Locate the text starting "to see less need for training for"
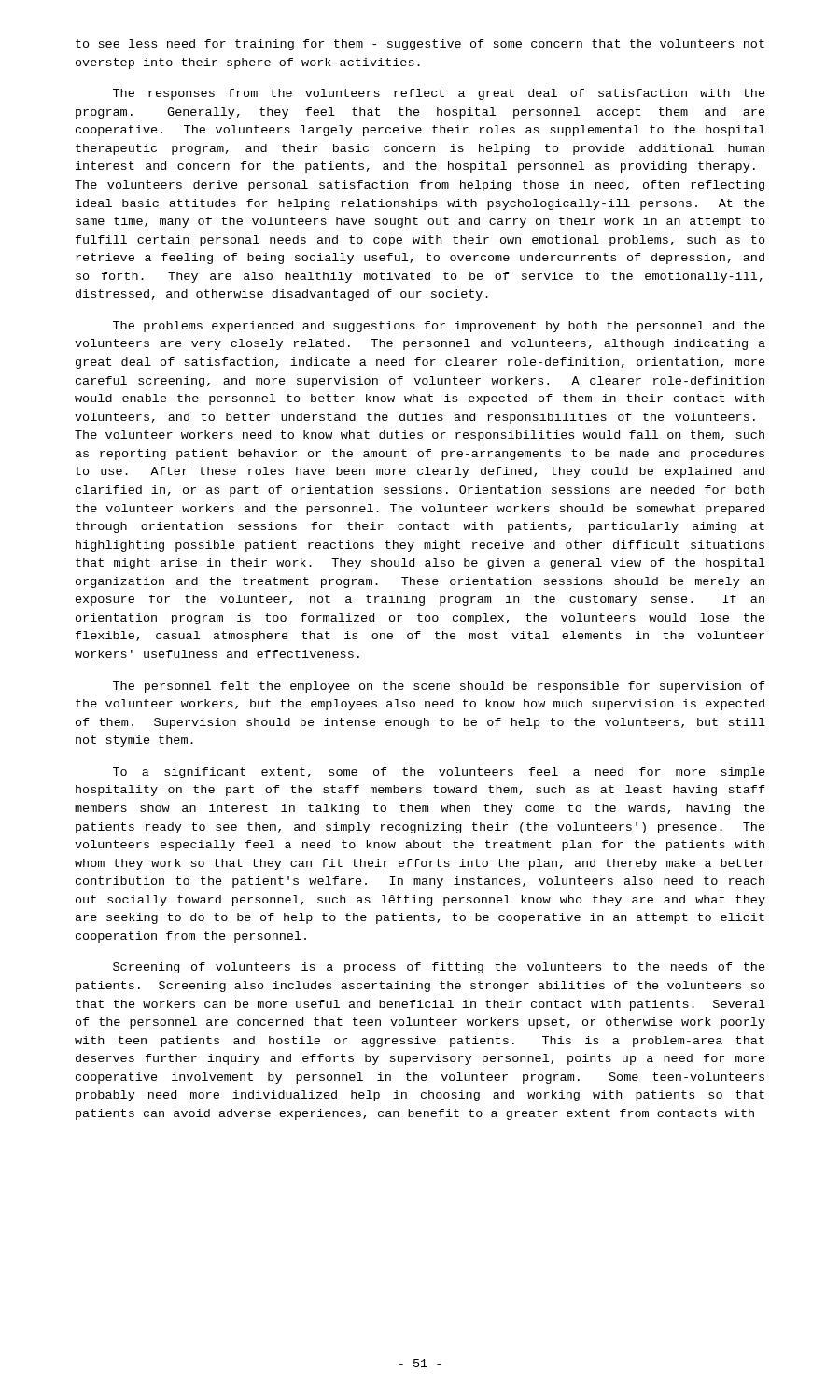 420,54
